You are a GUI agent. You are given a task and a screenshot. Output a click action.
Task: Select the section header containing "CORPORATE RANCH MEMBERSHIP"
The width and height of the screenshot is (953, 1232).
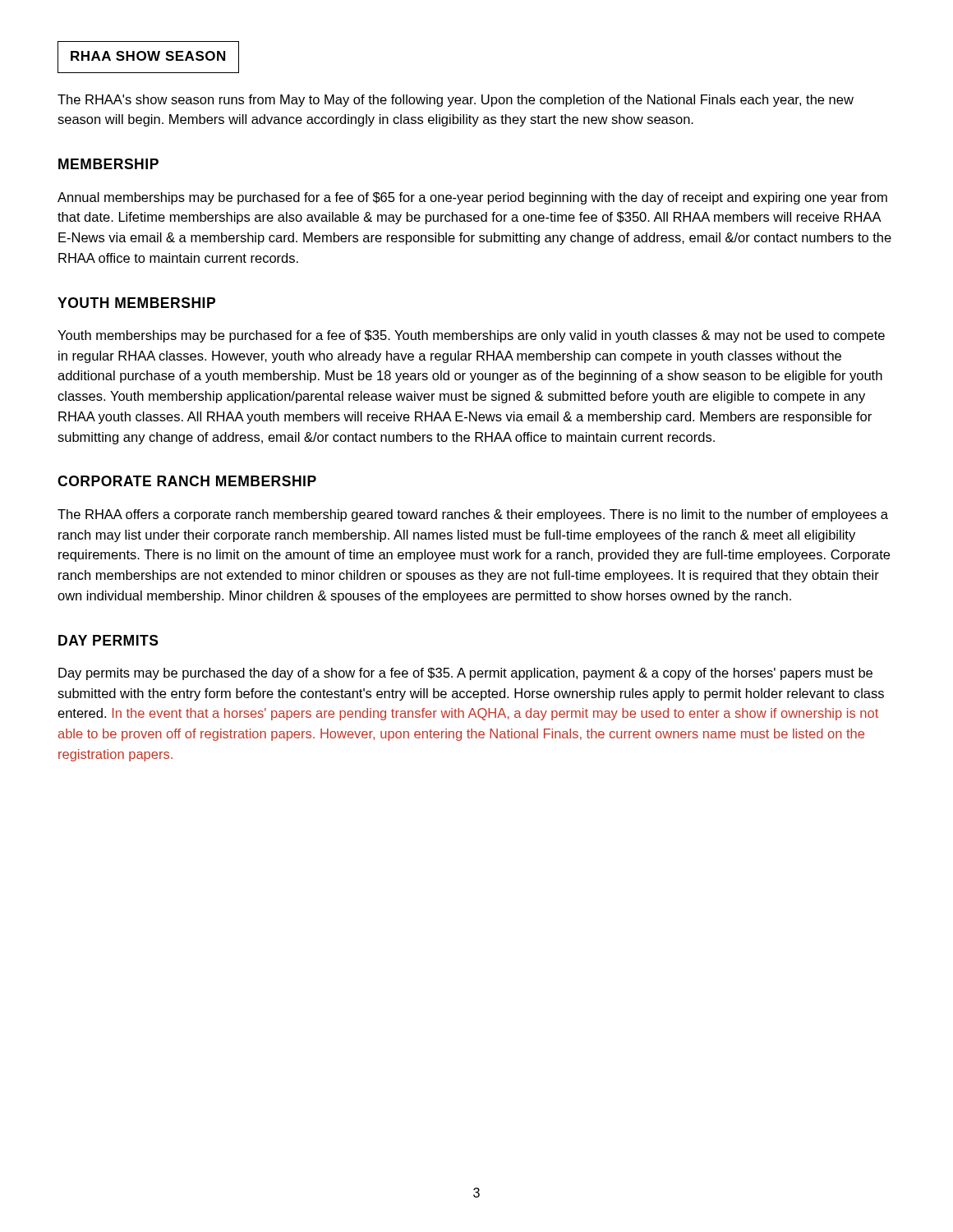pos(187,482)
